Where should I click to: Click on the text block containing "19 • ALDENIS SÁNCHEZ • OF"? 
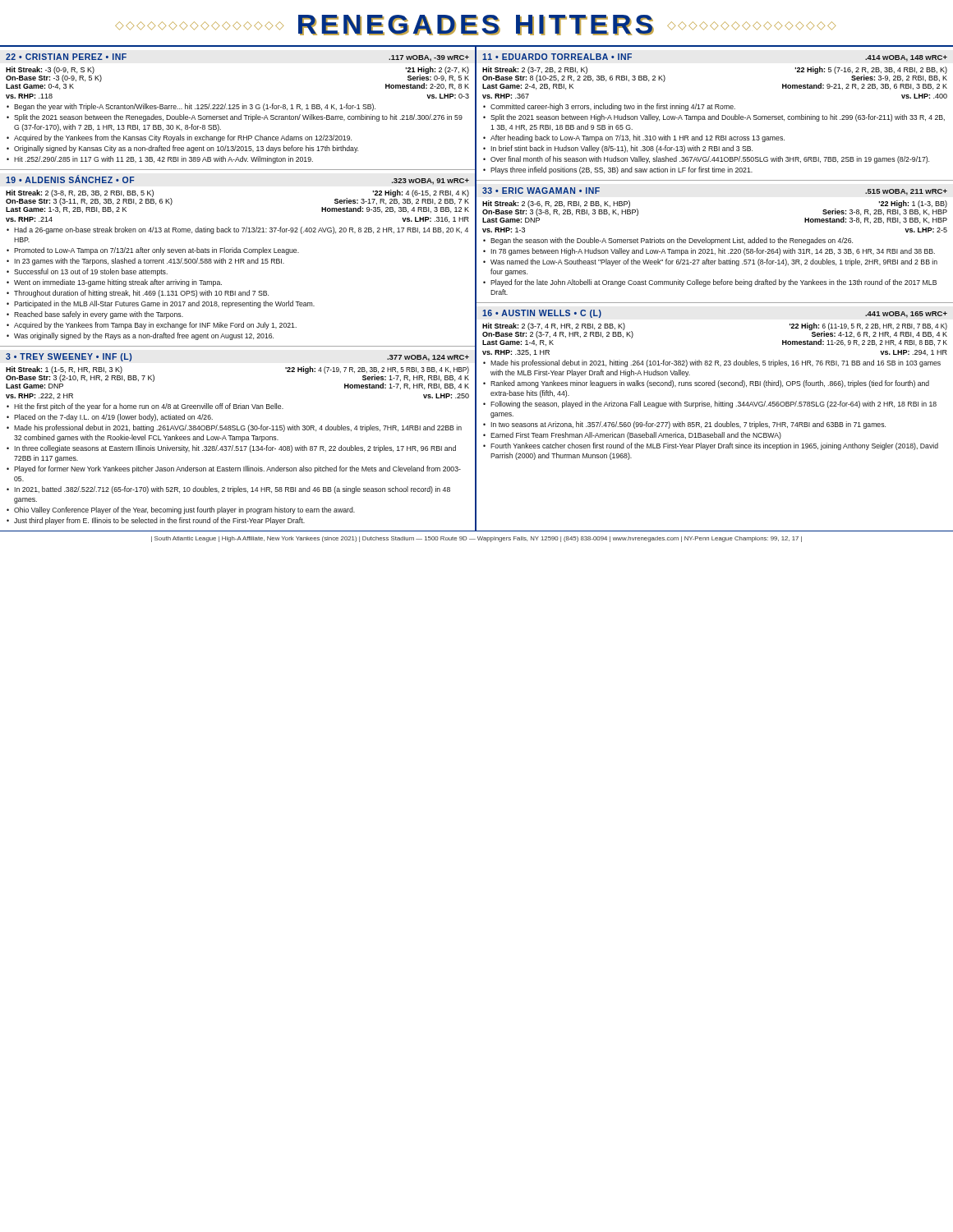point(237,257)
